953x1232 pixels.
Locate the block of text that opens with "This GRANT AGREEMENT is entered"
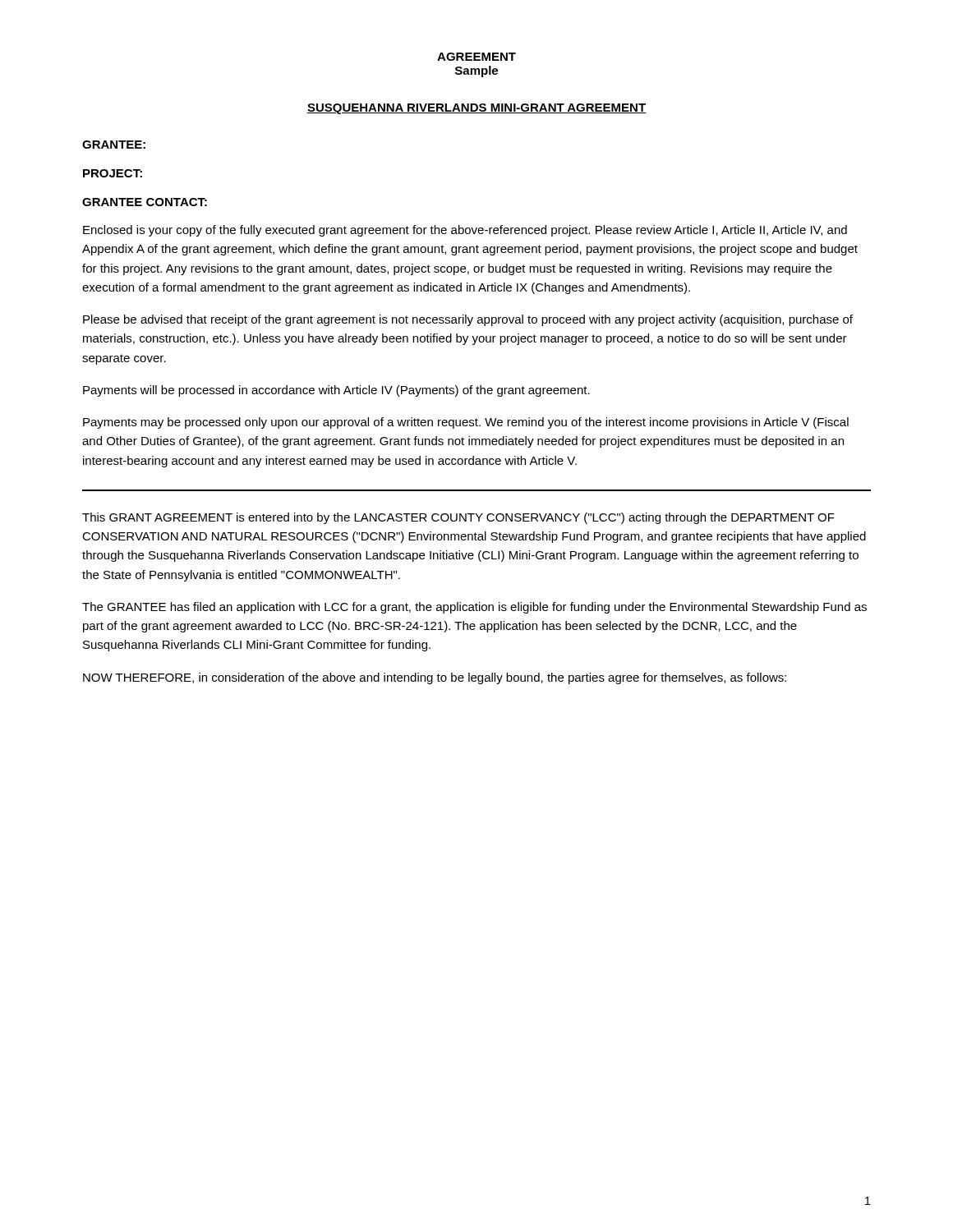[x=474, y=545]
